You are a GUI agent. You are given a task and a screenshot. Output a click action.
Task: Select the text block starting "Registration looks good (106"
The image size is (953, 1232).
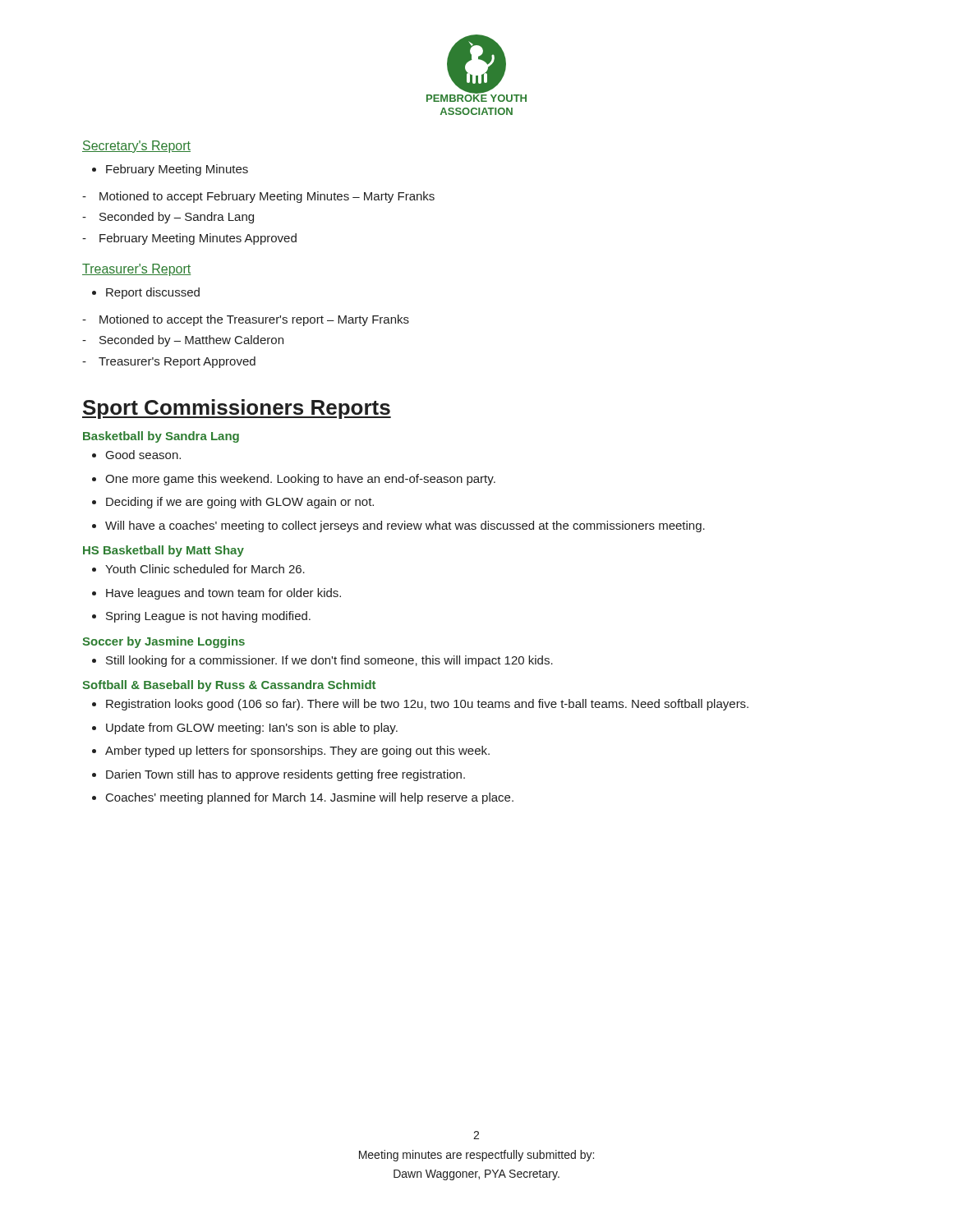427,703
